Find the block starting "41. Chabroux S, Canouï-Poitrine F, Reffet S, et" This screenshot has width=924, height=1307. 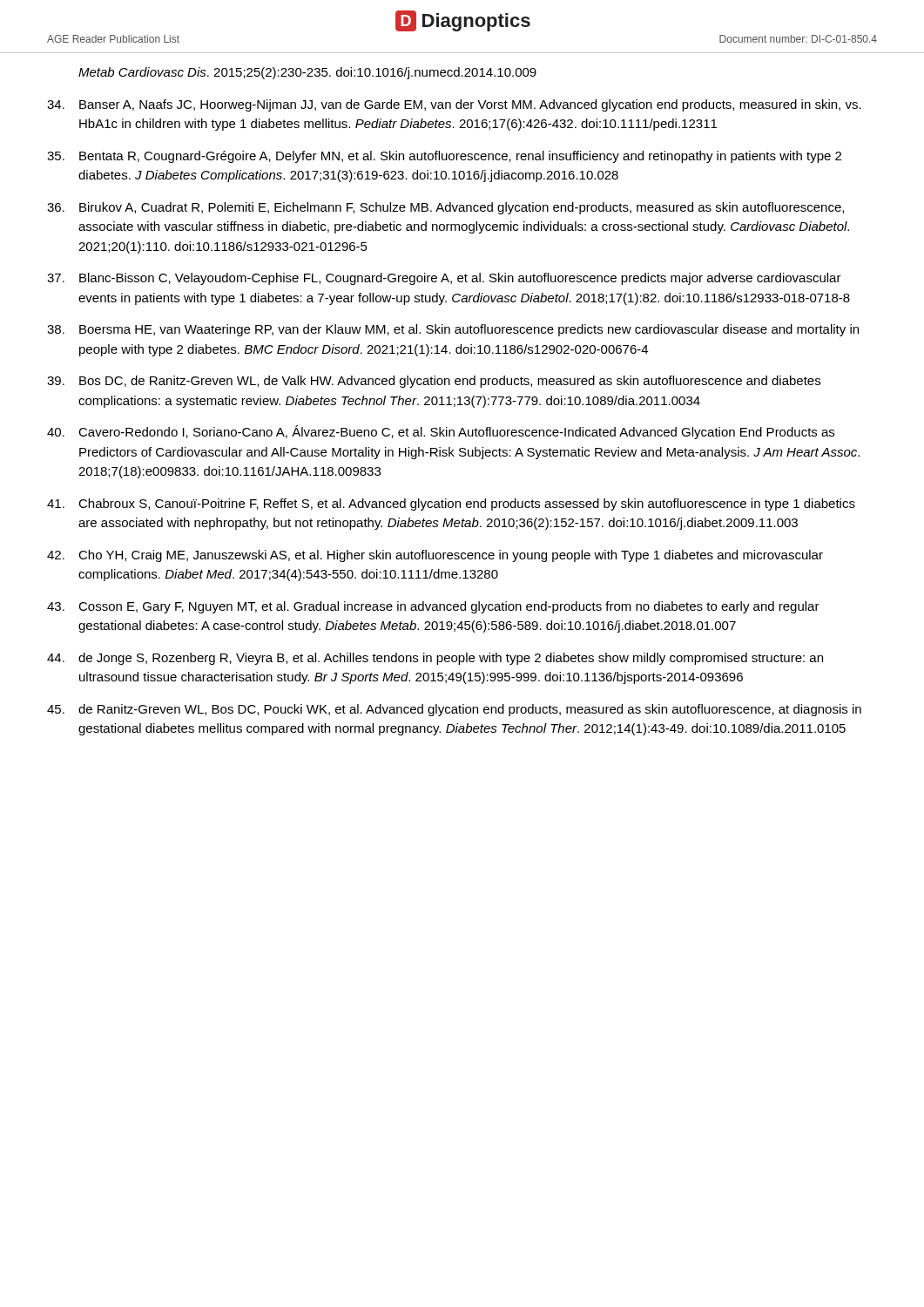pos(462,513)
